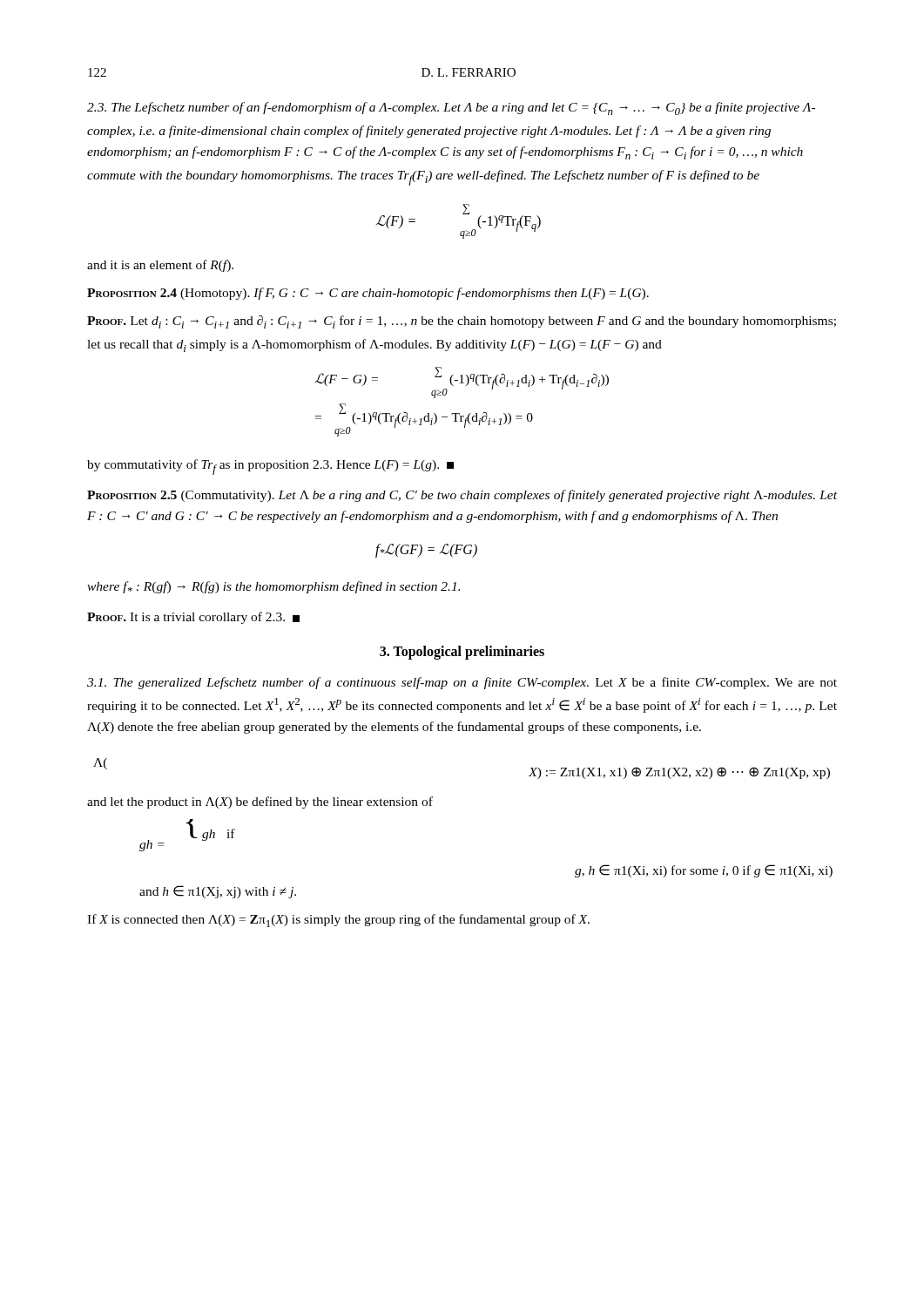
Task: Locate the text starting "Proposition 2.5 (Commutativity). Let"
Action: point(462,505)
